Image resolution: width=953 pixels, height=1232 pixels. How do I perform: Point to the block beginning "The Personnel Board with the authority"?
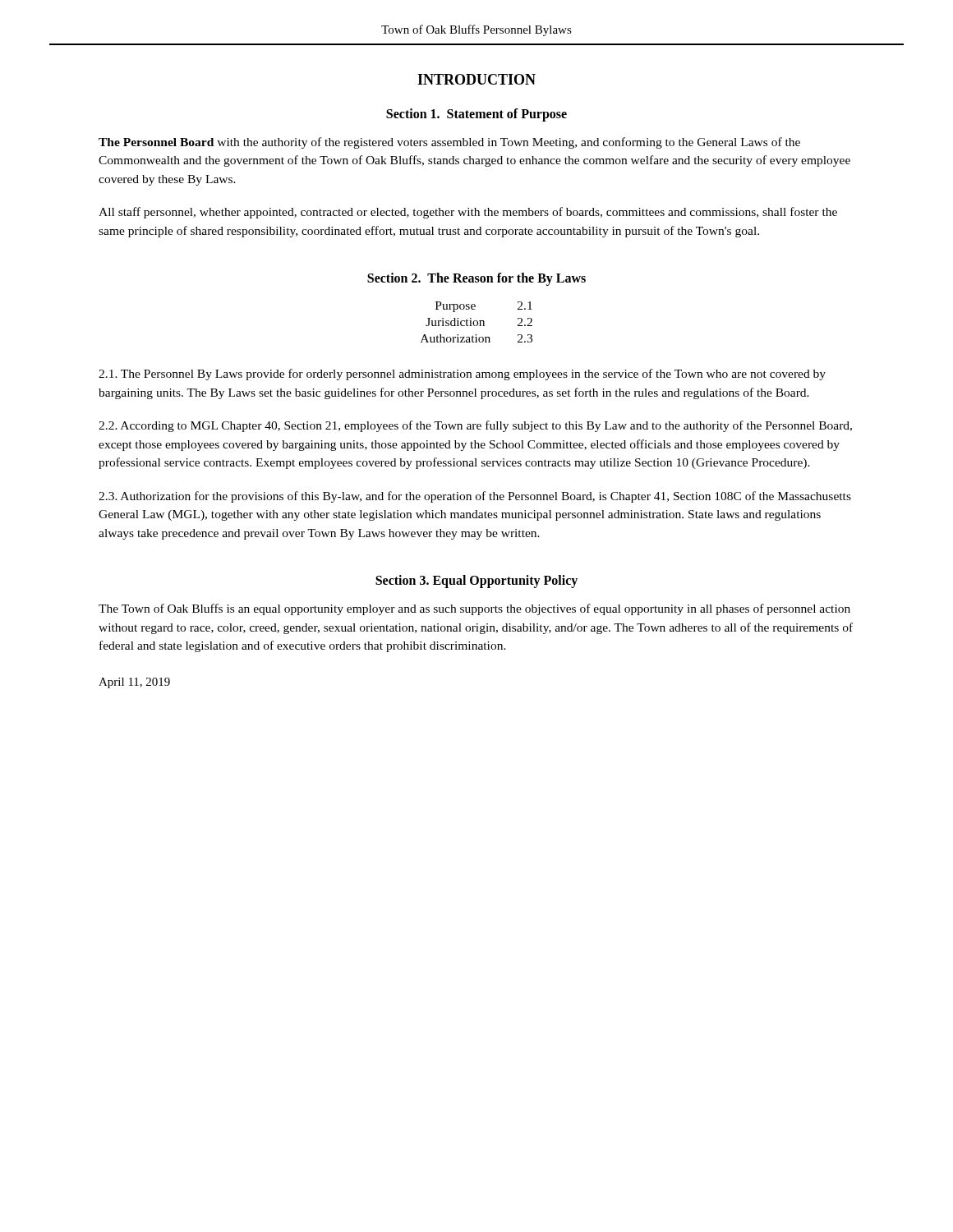pyautogui.click(x=475, y=160)
